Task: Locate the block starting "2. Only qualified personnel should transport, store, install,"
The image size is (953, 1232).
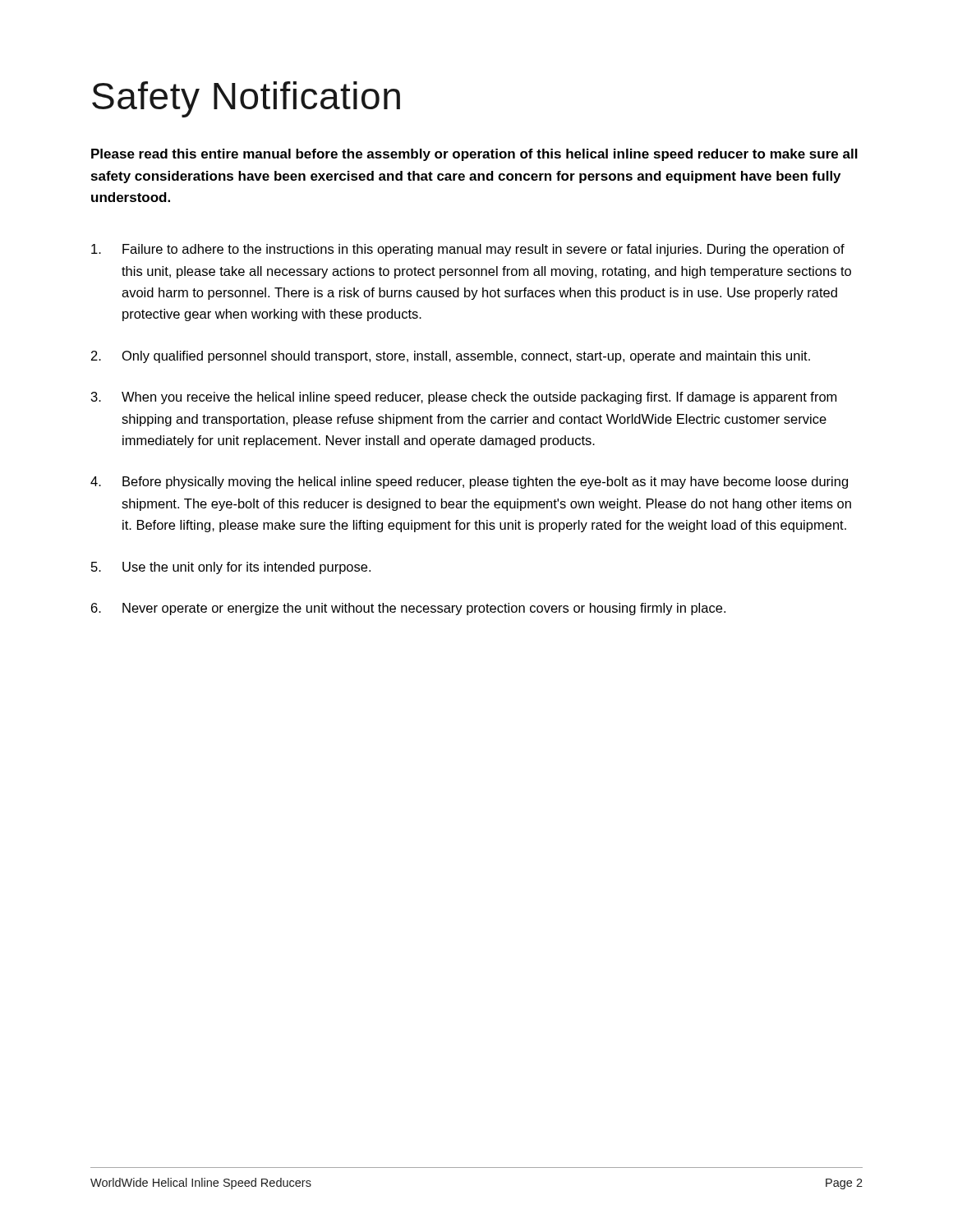Action: click(x=476, y=356)
